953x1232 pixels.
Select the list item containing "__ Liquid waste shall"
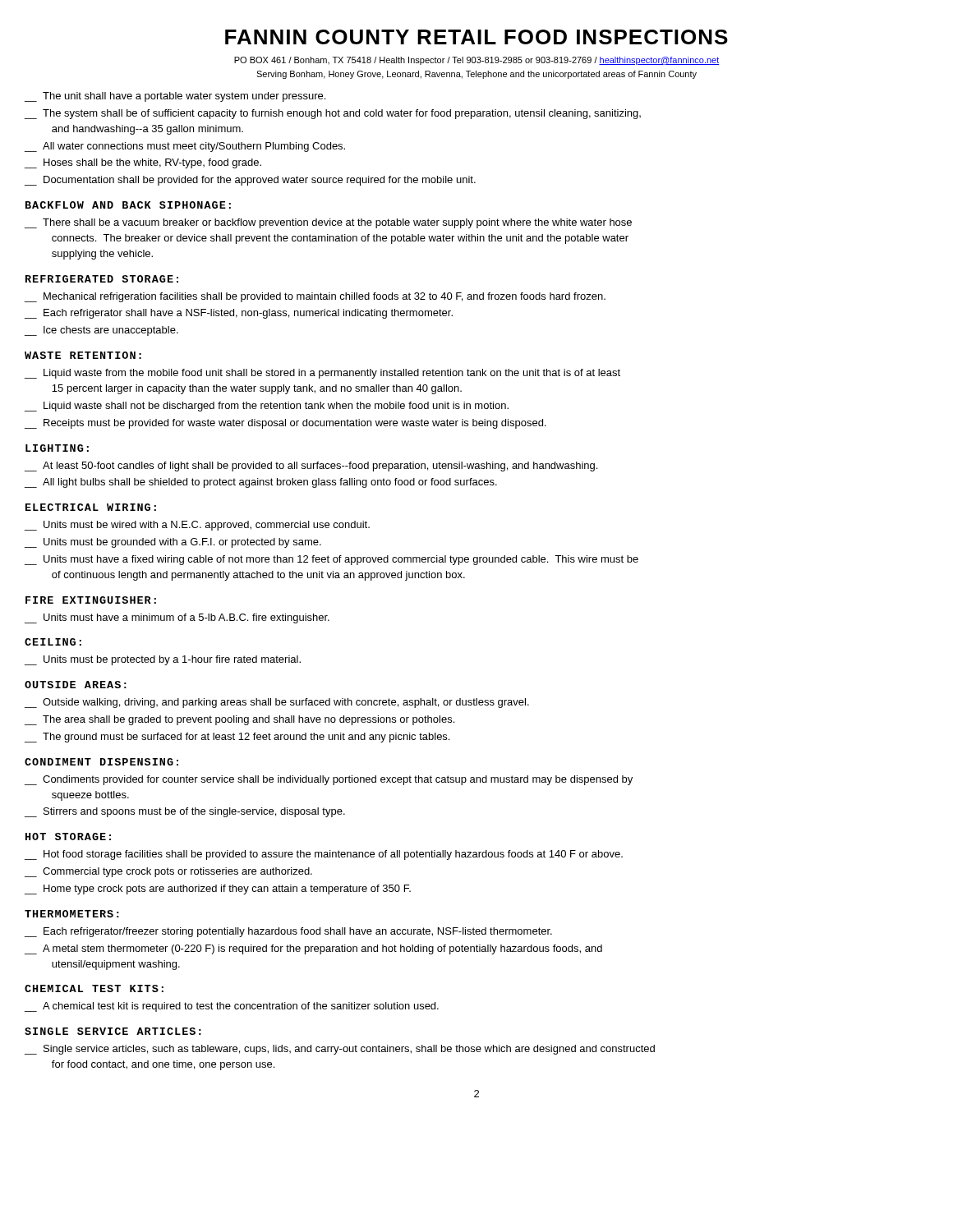[476, 406]
